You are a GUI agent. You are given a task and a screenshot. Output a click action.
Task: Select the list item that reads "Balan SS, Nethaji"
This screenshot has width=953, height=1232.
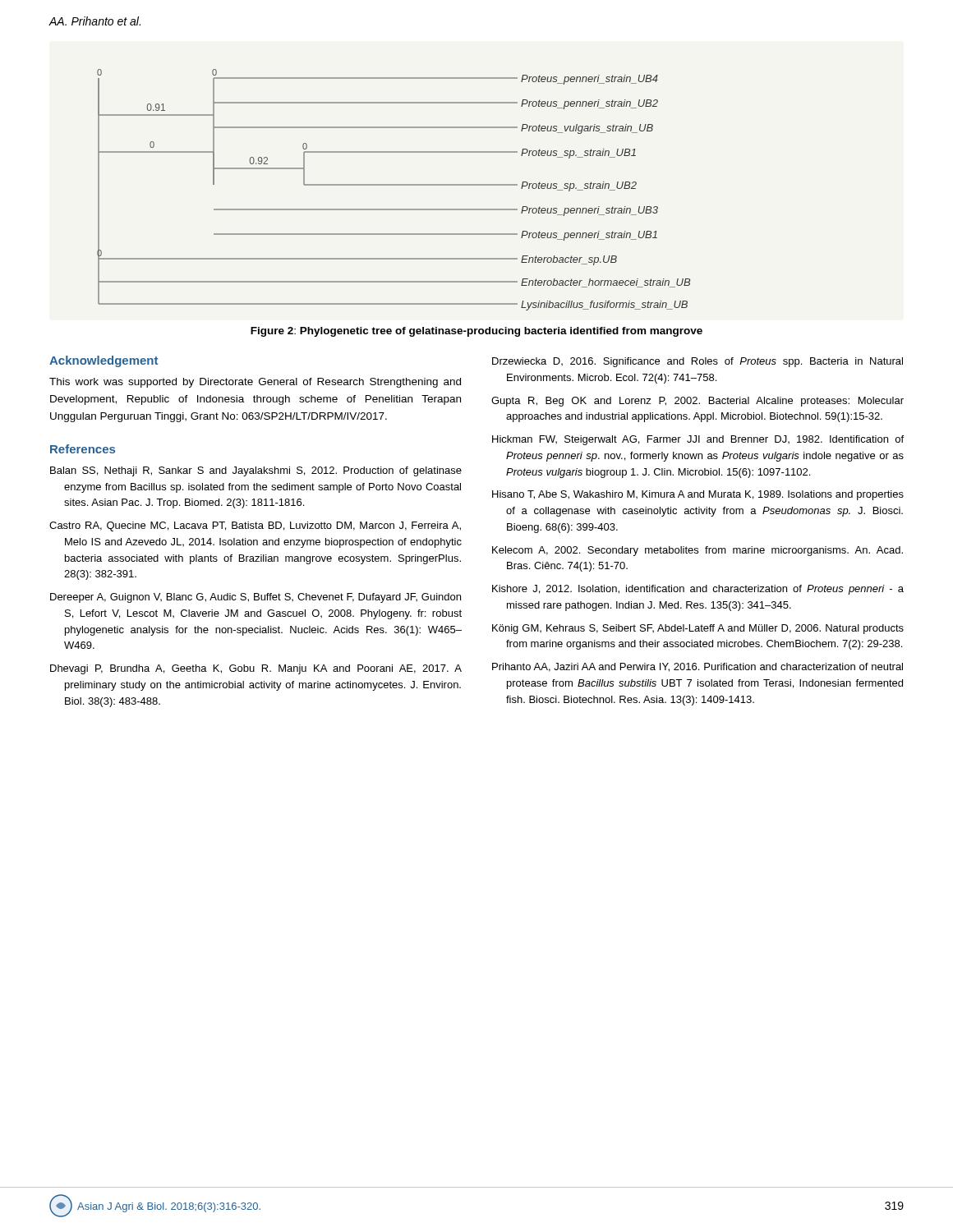(255, 486)
